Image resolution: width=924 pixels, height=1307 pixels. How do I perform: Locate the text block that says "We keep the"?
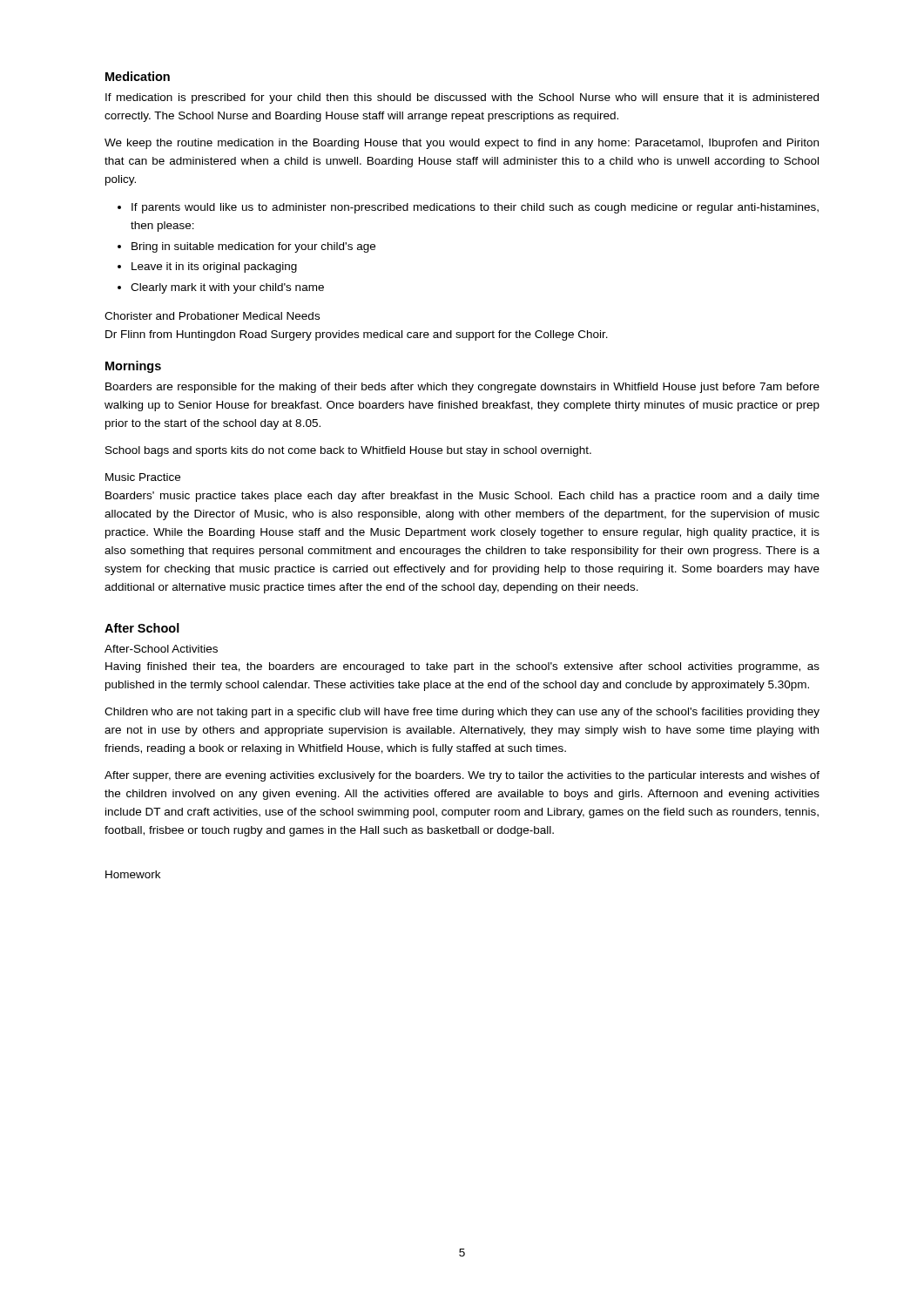coord(462,161)
